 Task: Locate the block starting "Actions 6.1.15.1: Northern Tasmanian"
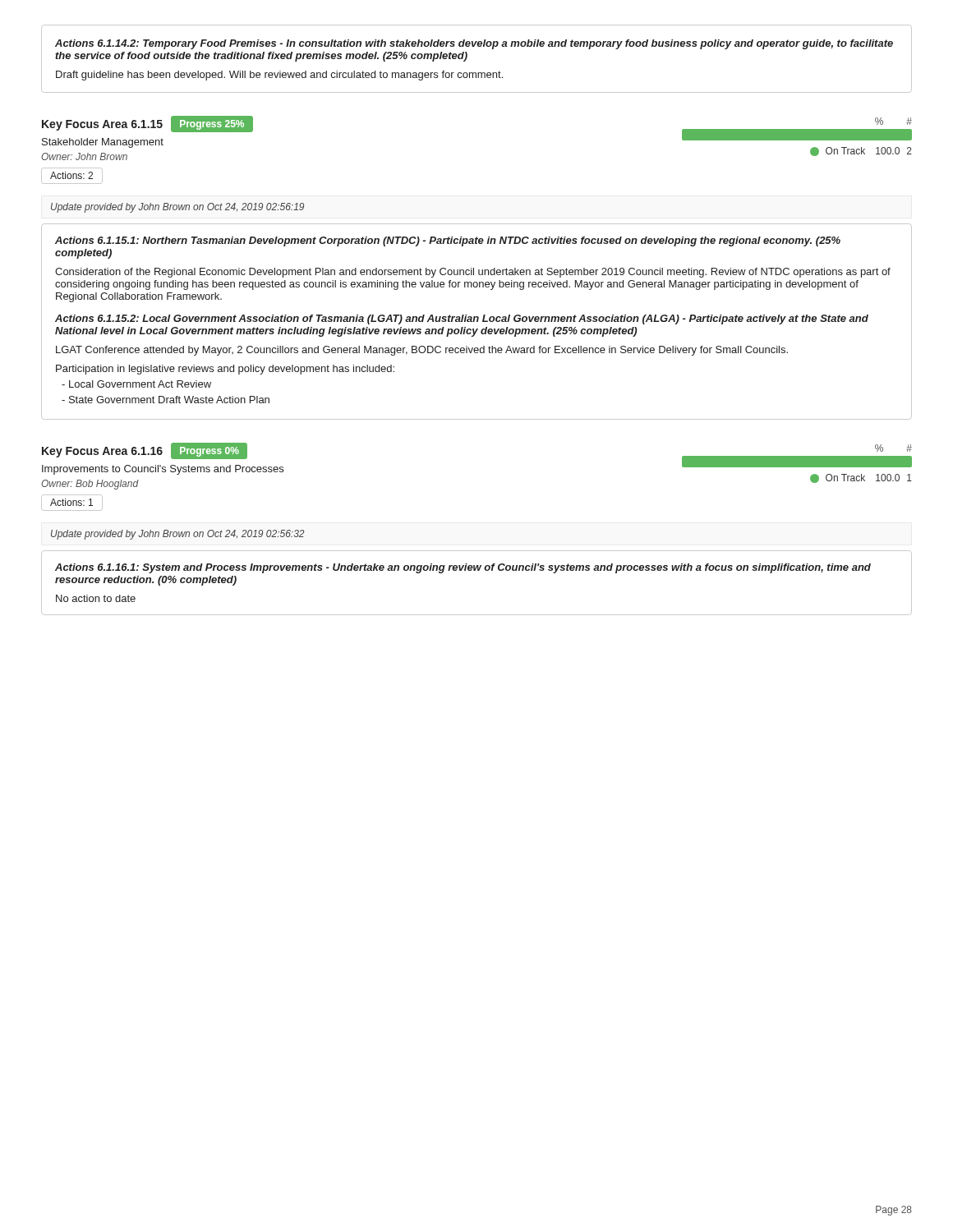(x=476, y=320)
